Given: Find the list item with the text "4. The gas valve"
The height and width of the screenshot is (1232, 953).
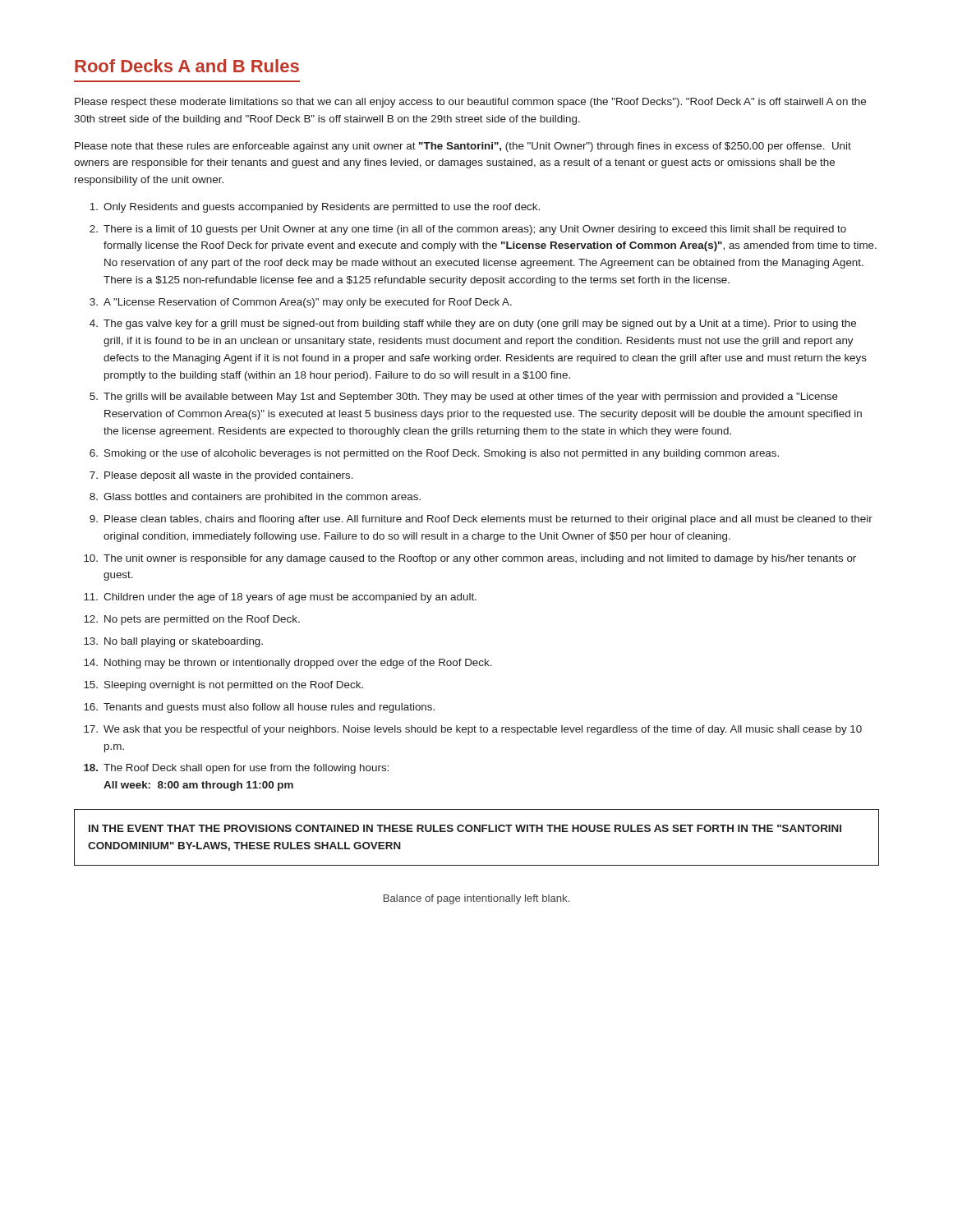Looking at the screenshot, I should [x=476, y=350].
